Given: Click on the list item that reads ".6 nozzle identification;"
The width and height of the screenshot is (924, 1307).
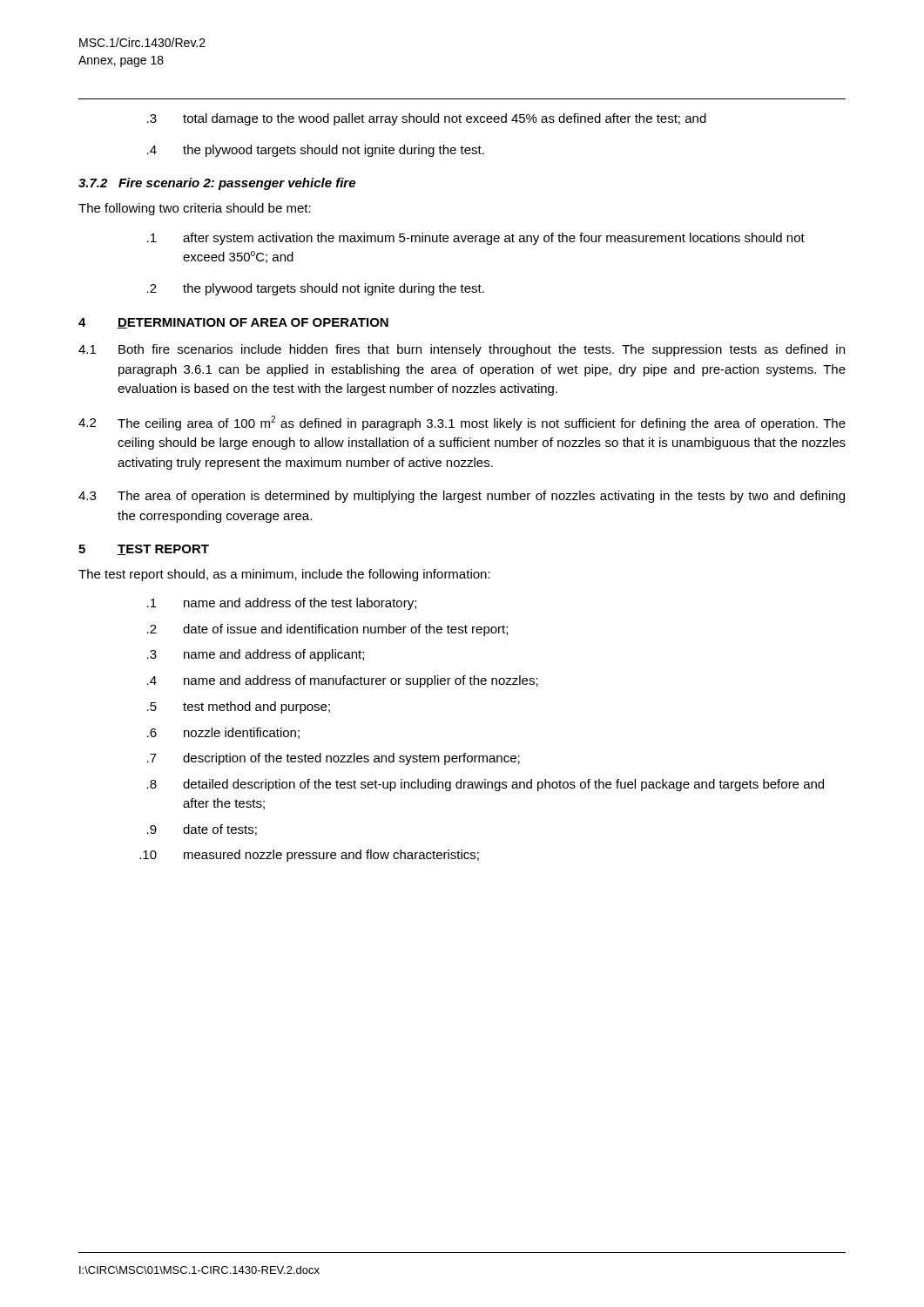Looking at the screenshot, I should pyautogui.click(x=223, y=733).
